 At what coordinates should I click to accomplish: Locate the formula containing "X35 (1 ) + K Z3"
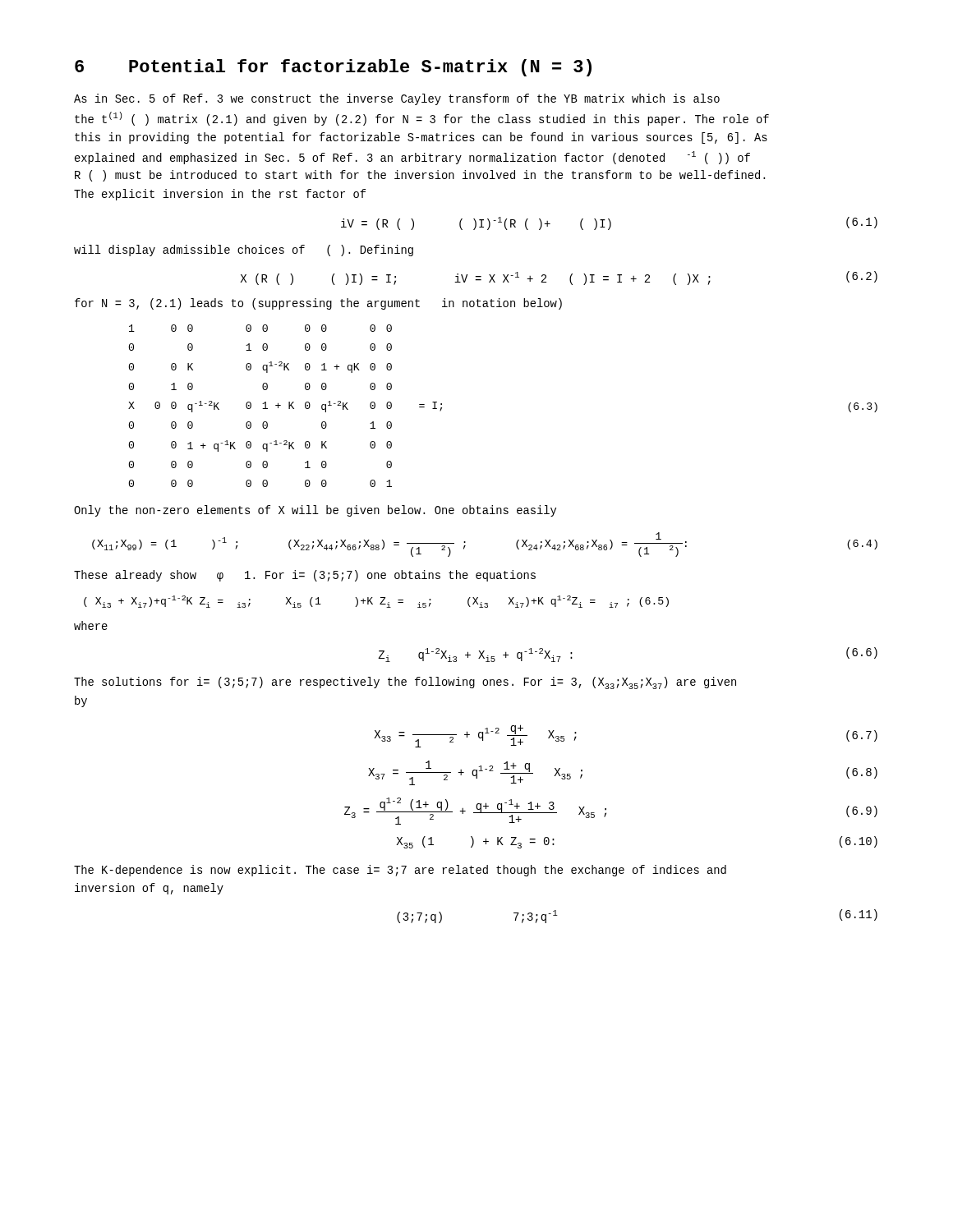point(407,843)
